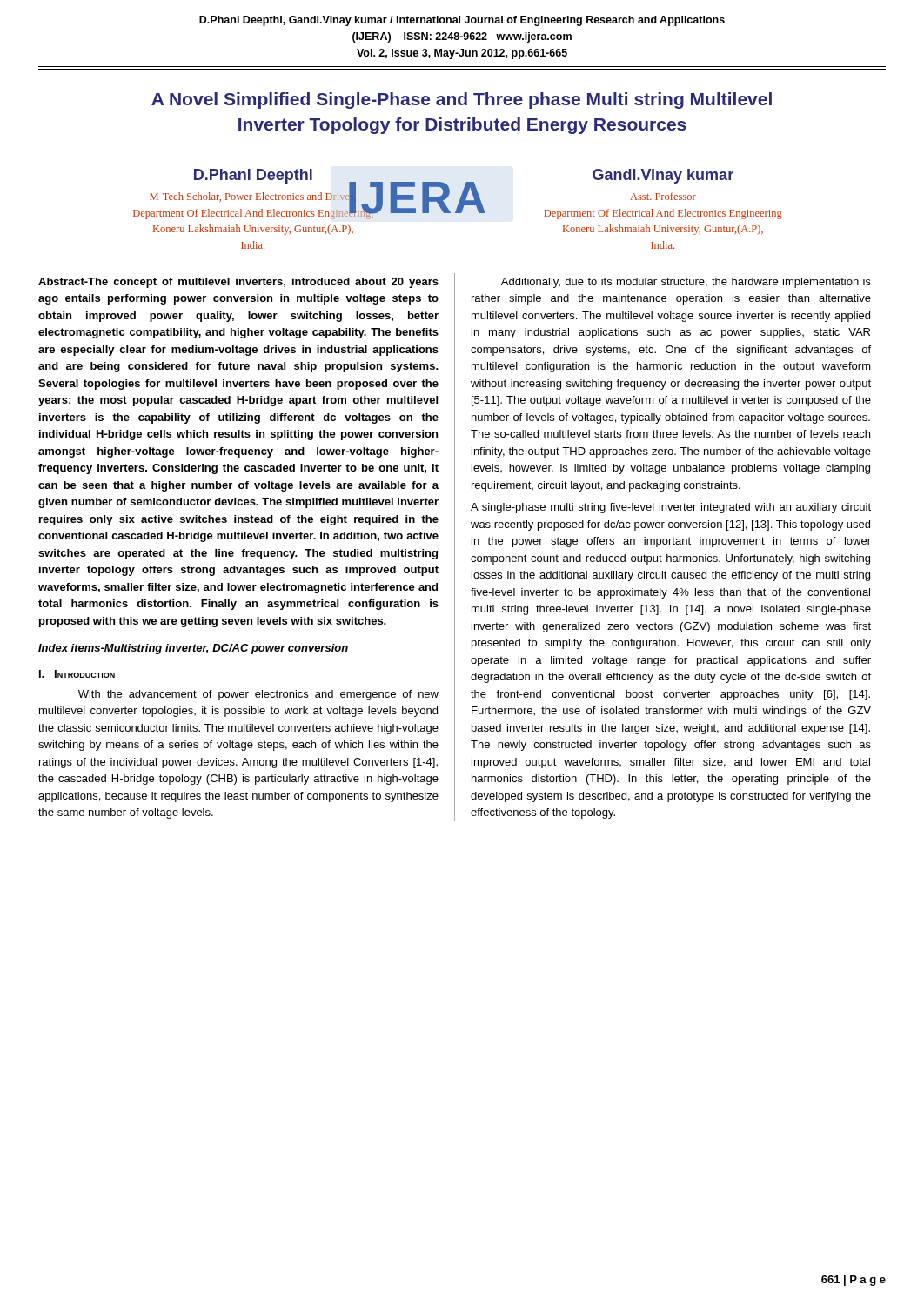Select the text starting "Gandi.Vinay kumar Asst. Professor"
This screenshot has width=924, height=1305.
663,210
